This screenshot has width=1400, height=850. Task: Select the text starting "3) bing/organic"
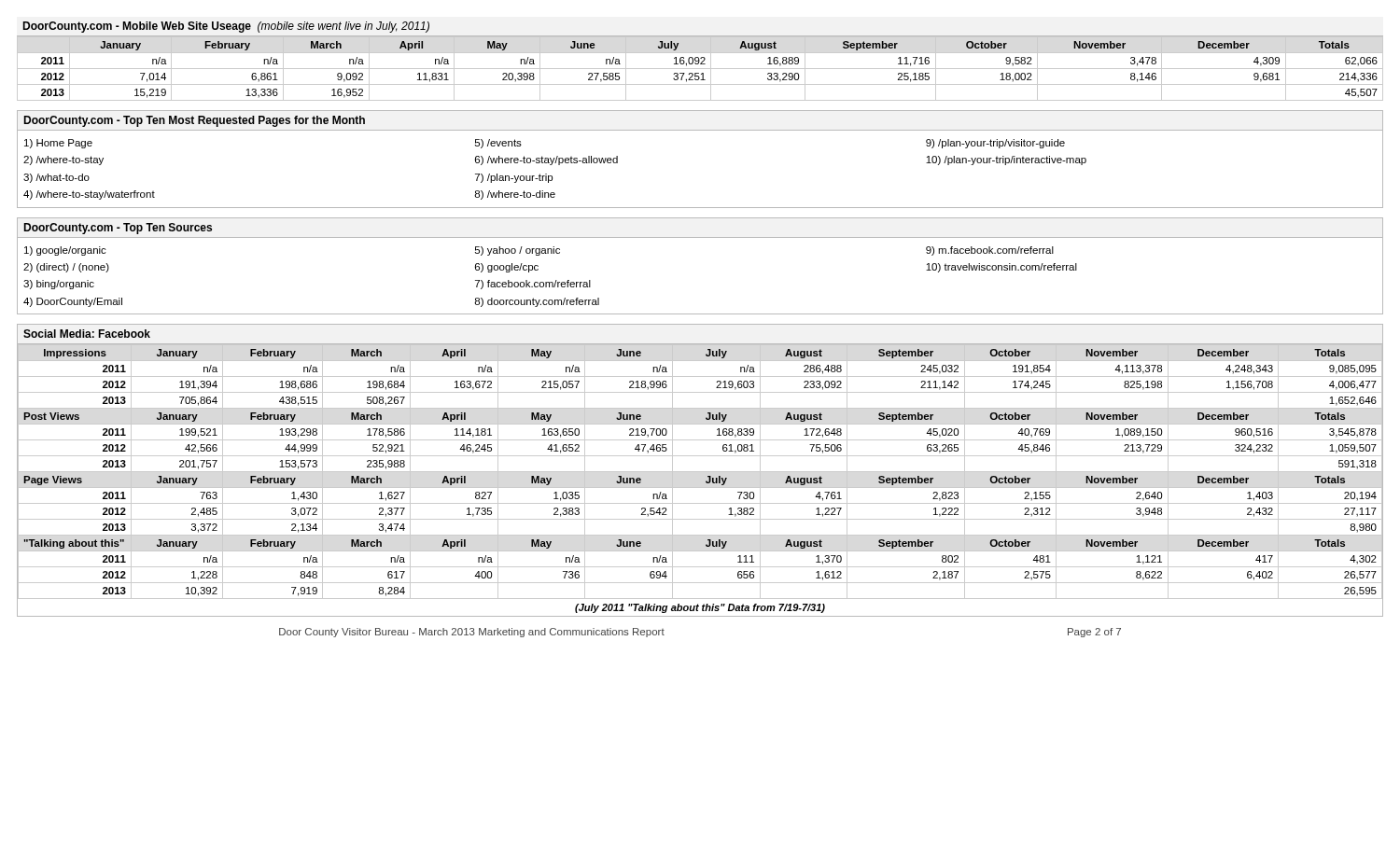(59, 284)
